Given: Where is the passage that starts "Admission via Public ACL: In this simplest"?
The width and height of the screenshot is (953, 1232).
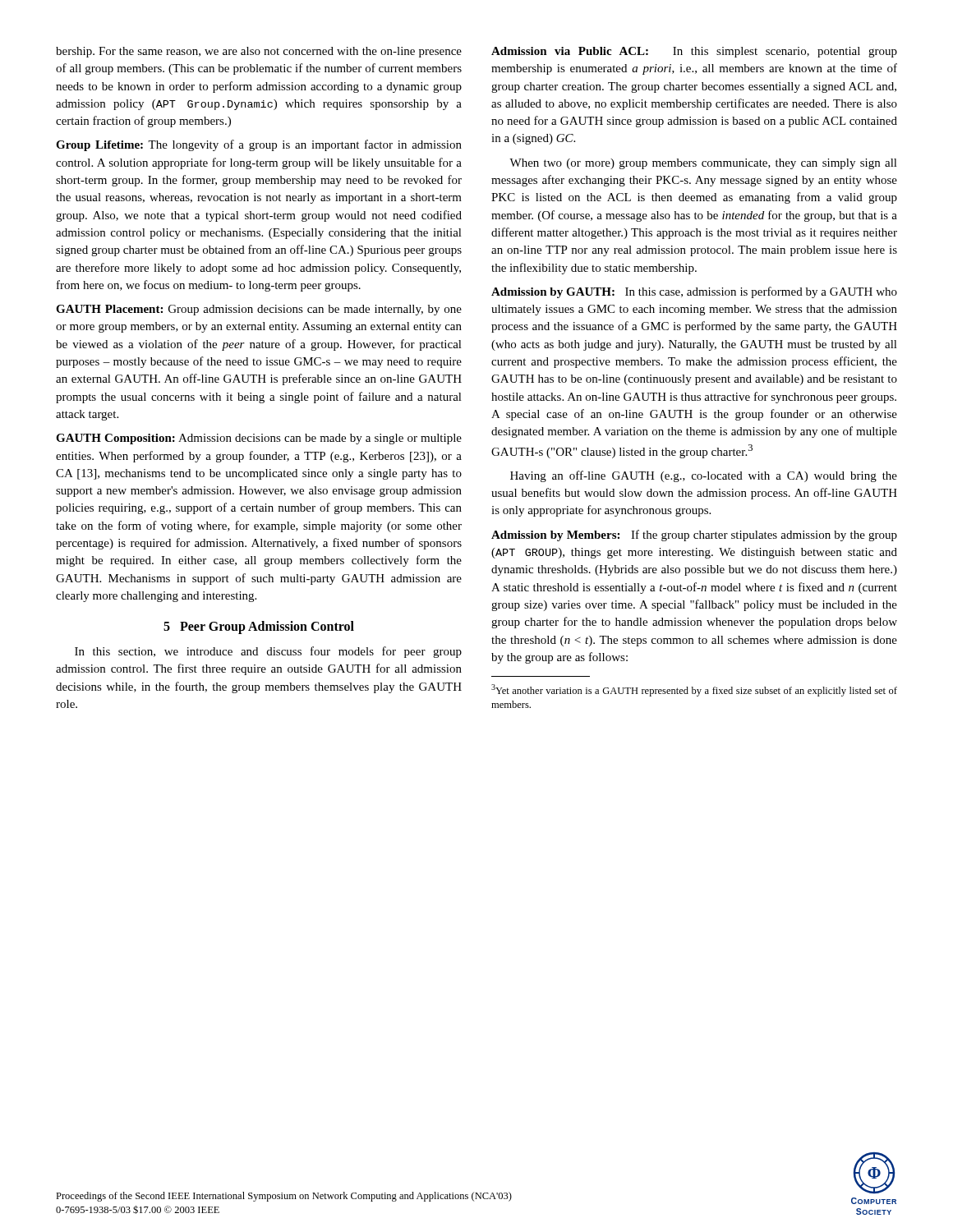Looking at the screenshot, I should tap(694, 377).
